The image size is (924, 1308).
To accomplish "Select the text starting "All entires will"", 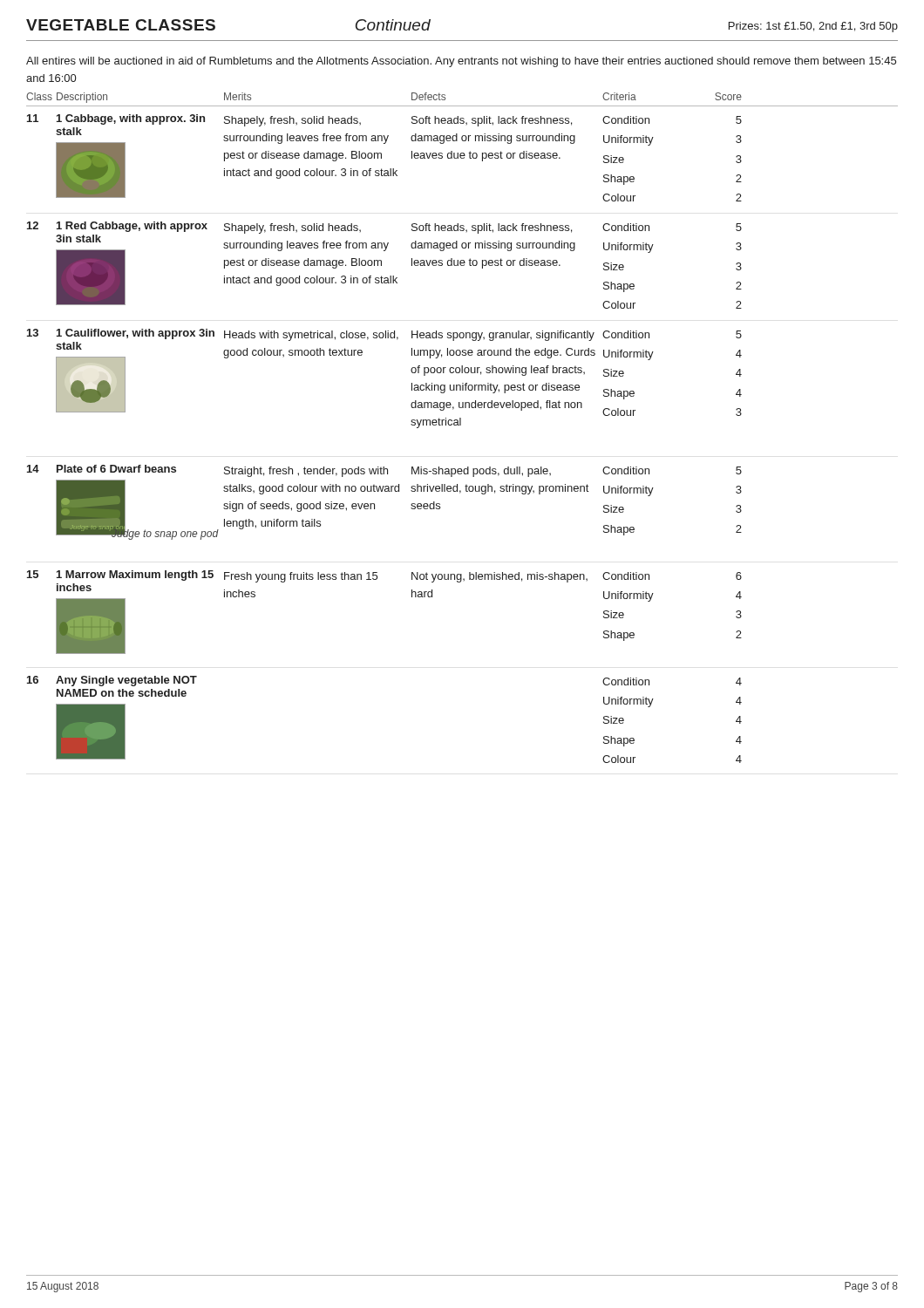I will click(x=461, y=69).
